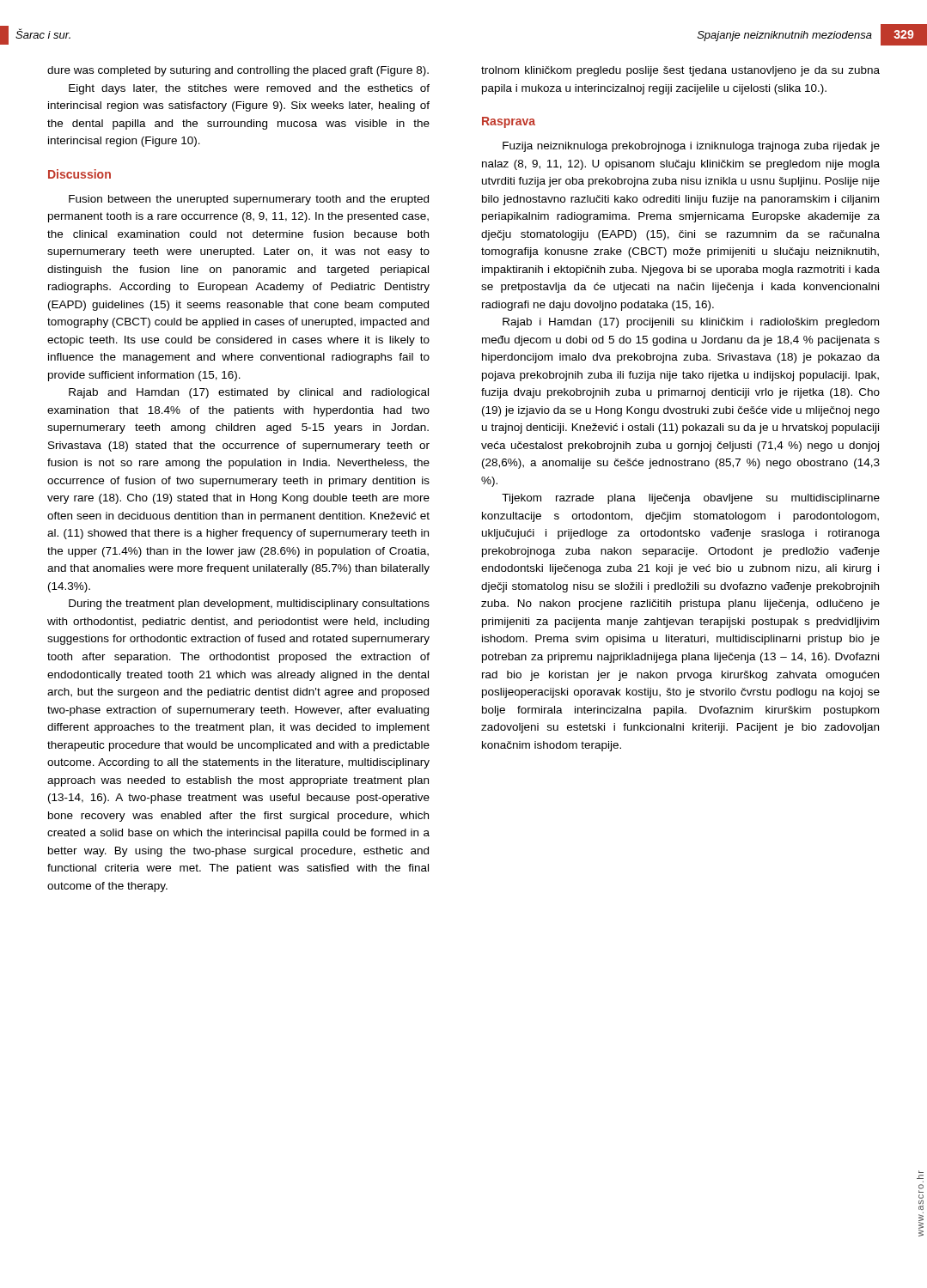Viewport: 927px width, 1288px height.
Task: Click on the block starting "Fusion between the unerupted supernumerary tooth and the"
Action: (238, 543)
